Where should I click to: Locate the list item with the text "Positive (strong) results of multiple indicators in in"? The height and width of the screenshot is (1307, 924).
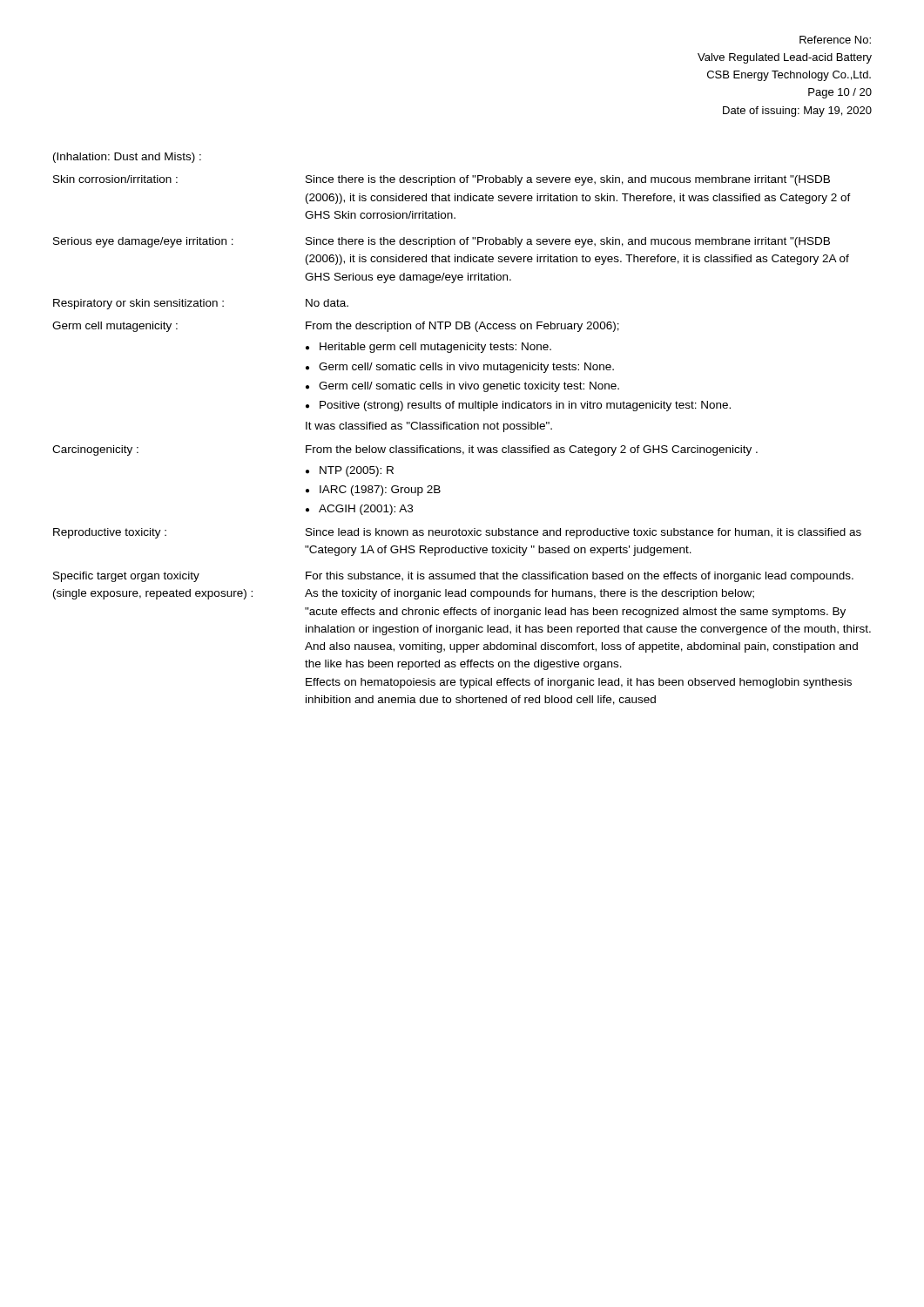coord(525,405)
